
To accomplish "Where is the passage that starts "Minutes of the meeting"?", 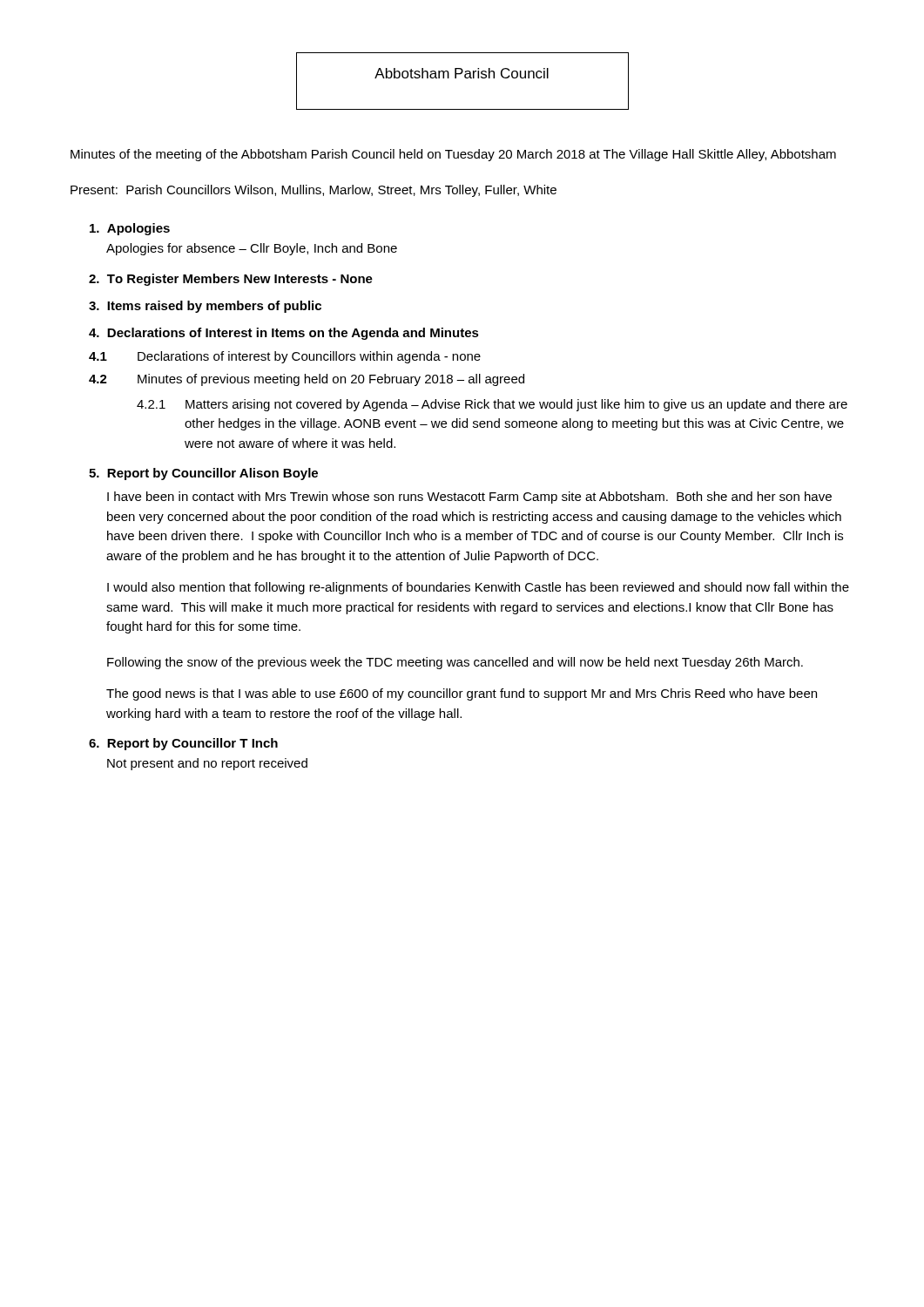I will (x=453, y=154).
